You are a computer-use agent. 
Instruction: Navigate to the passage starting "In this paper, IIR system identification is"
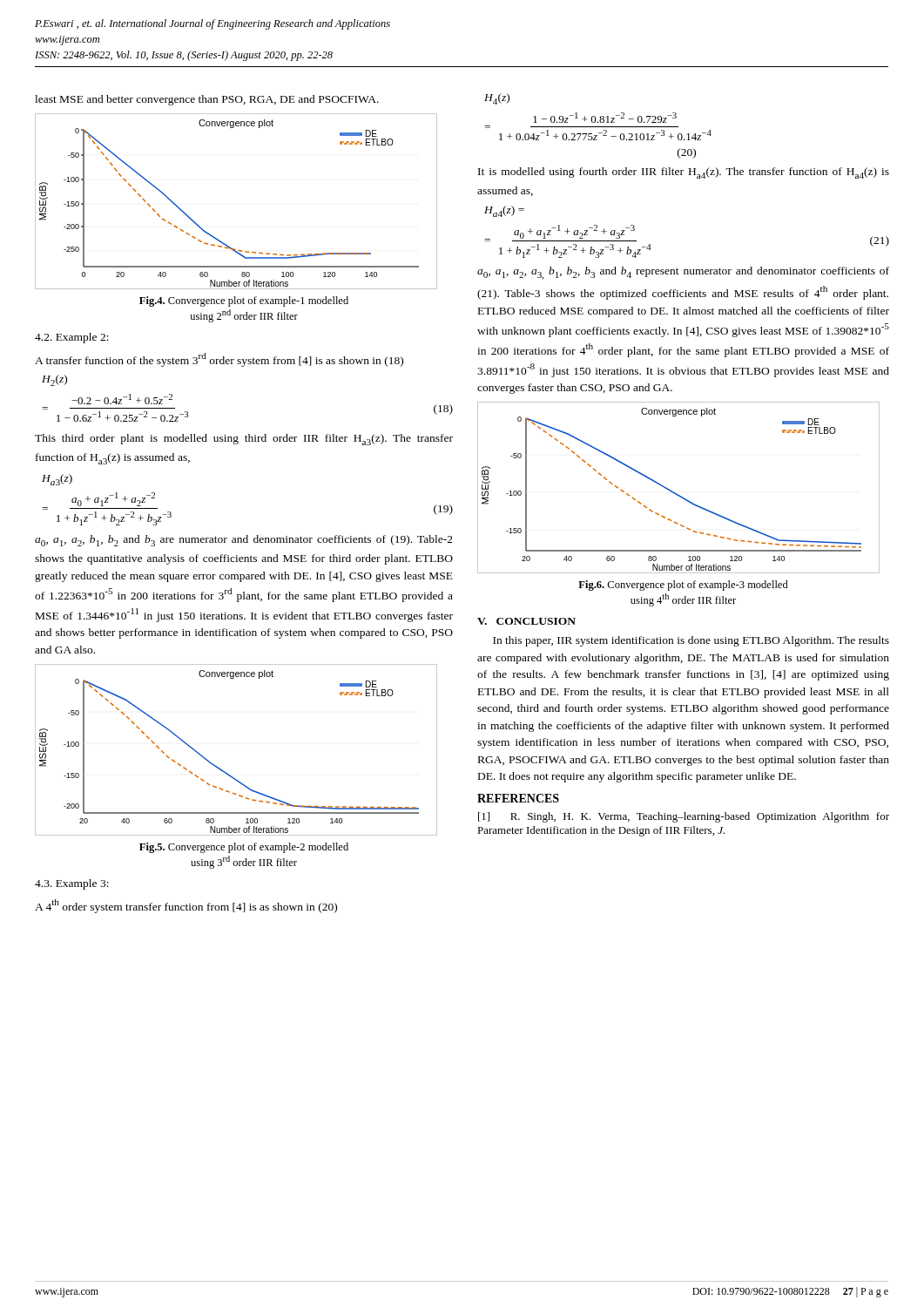[683, 708]
